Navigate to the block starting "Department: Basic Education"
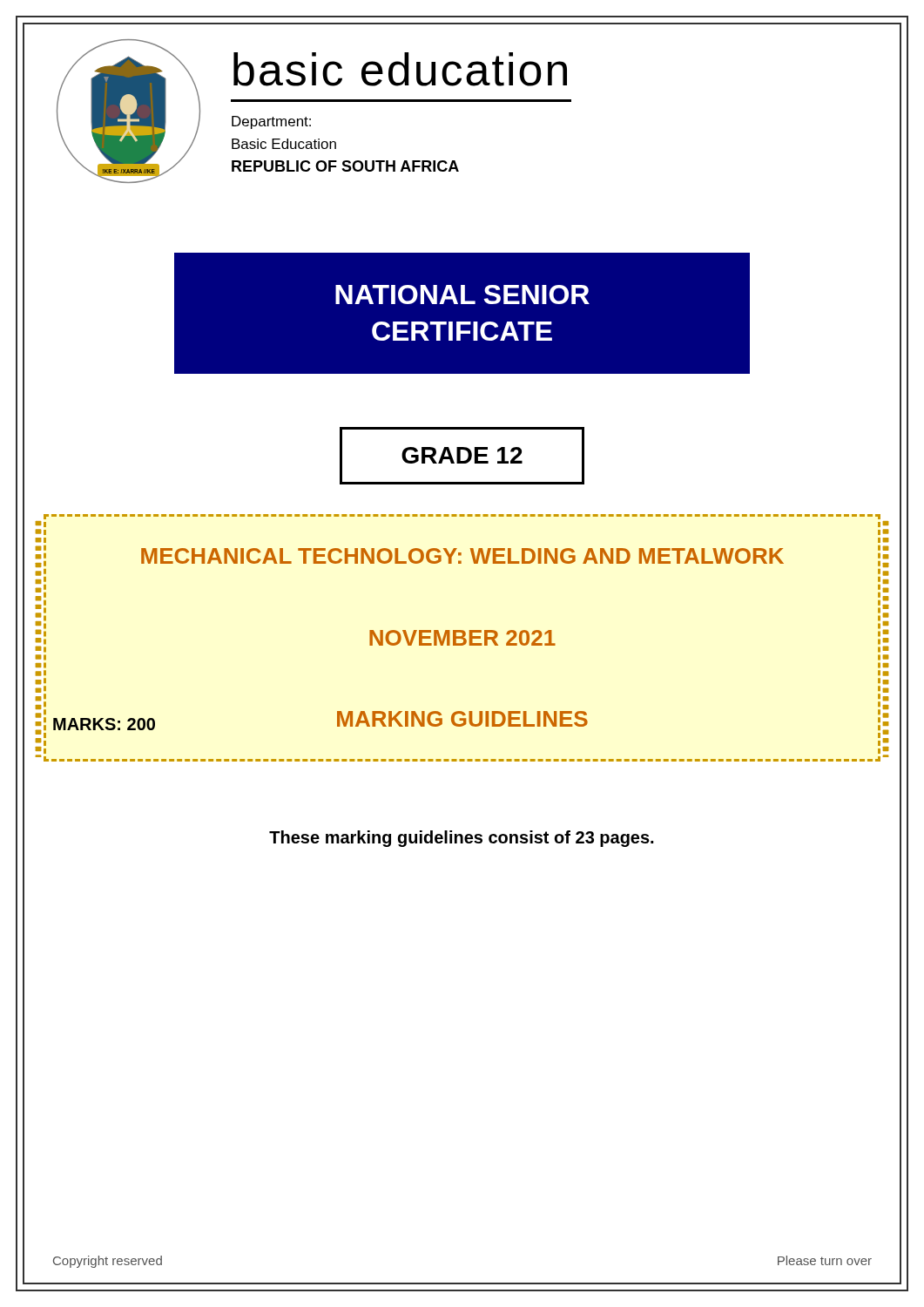924x1307 pixels. (x=345, y=144)
